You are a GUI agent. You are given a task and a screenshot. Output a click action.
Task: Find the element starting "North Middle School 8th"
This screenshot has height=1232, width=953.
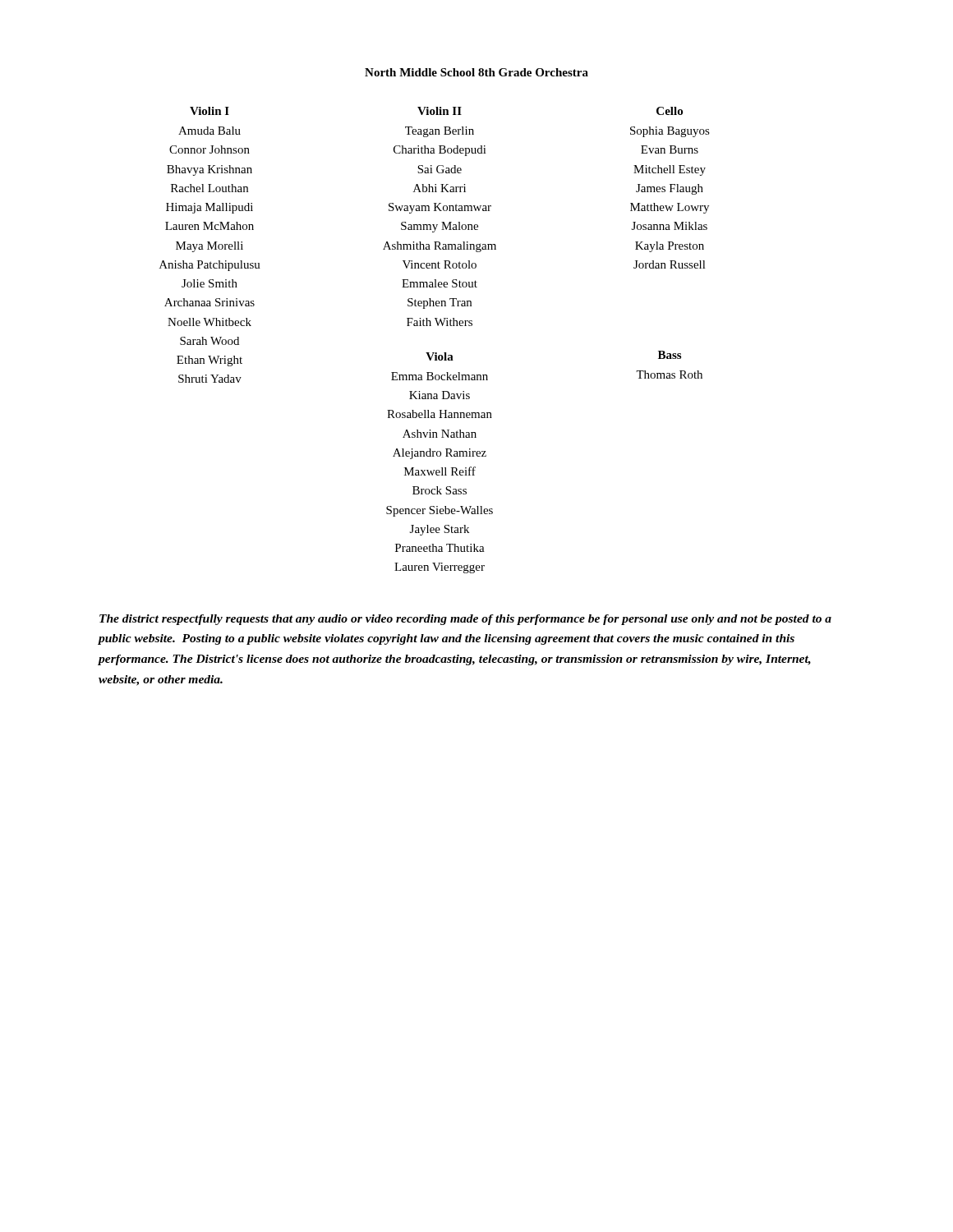[476, 72]
